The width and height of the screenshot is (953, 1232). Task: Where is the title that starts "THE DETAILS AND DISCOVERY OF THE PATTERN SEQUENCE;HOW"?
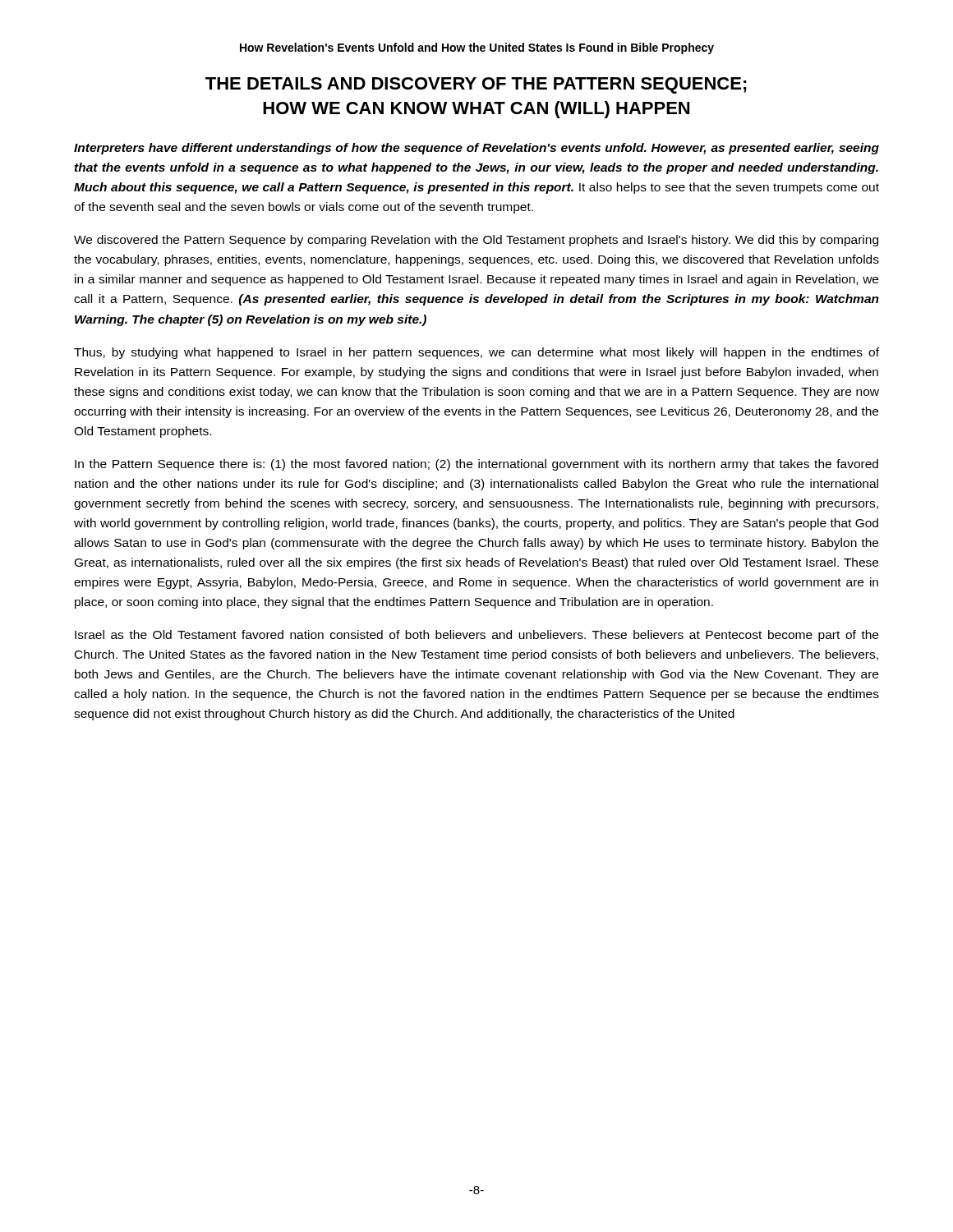pos(476,96)
